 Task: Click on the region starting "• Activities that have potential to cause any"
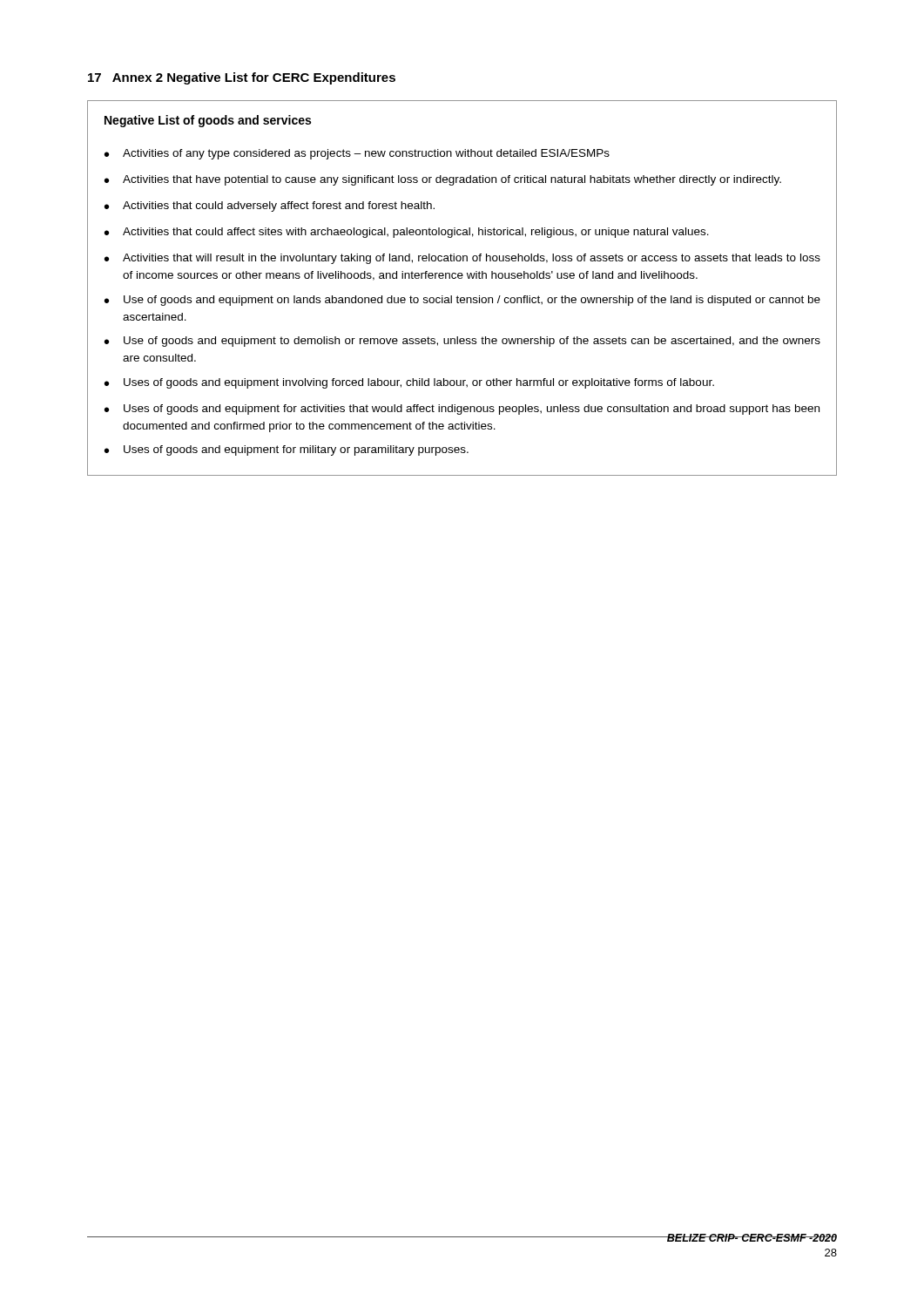pyautogui.click(x=462, y=181)
